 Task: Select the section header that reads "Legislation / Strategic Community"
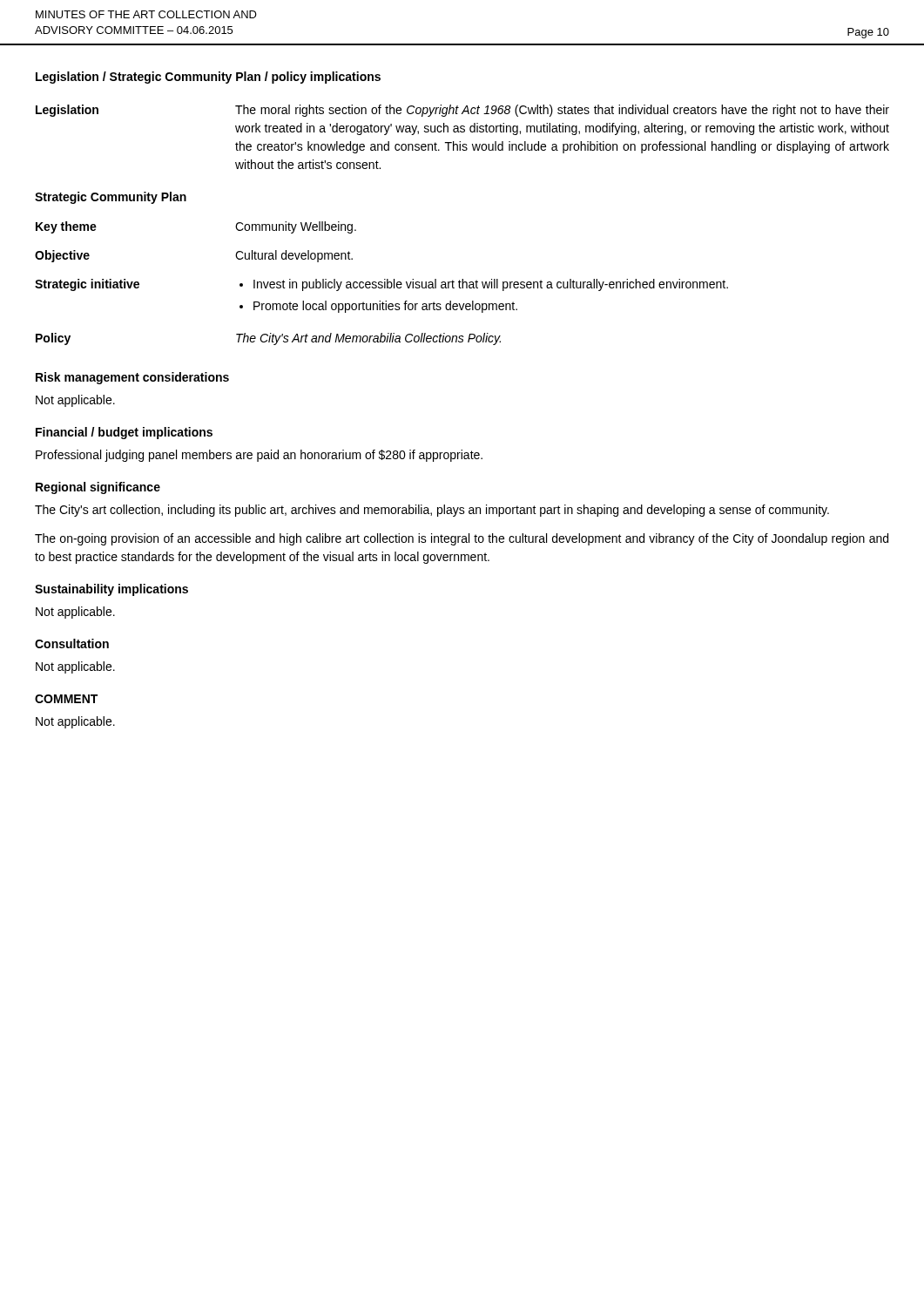(x=208, y=77)
